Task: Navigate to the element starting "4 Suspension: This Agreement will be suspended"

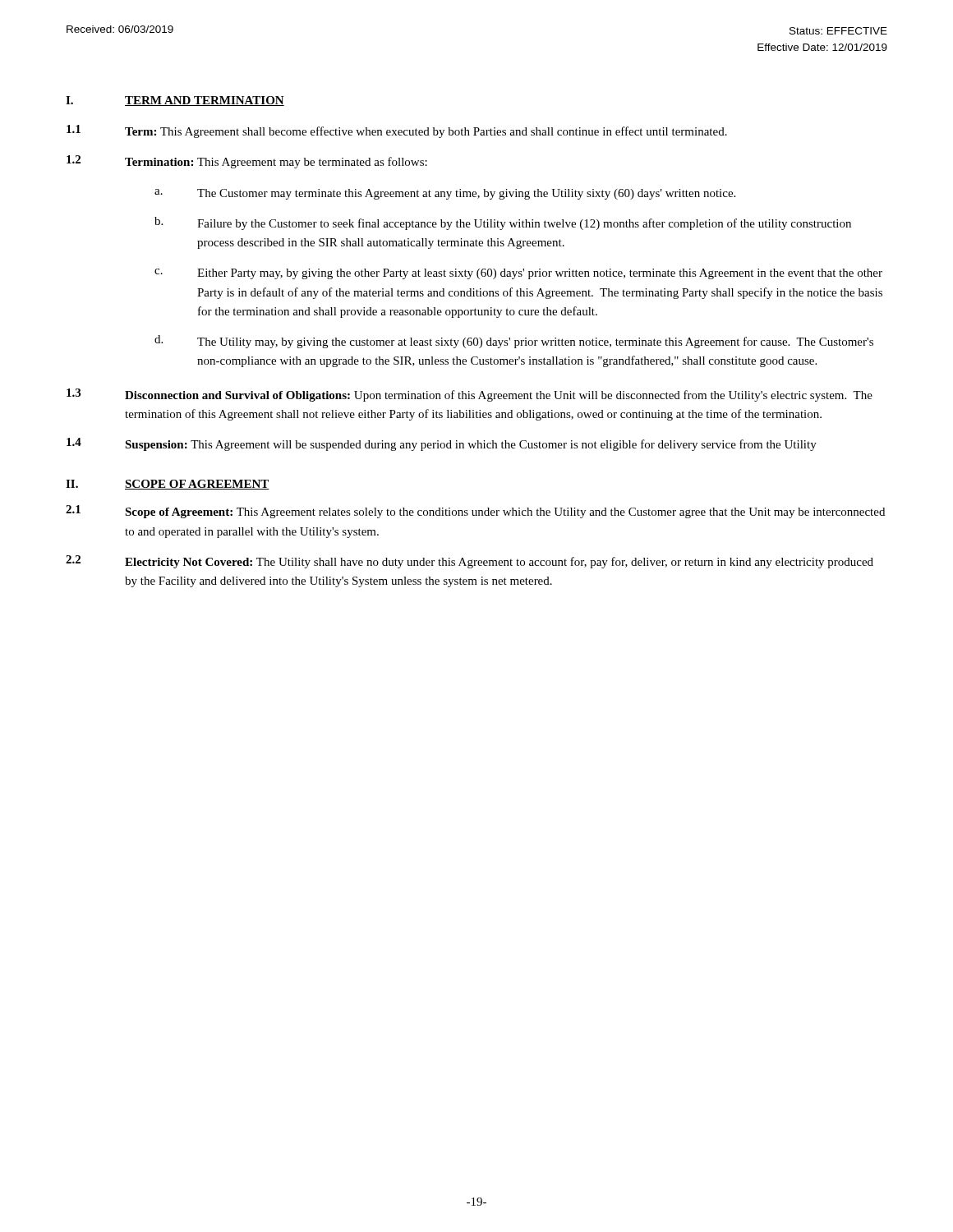Action: click(476, 445)
